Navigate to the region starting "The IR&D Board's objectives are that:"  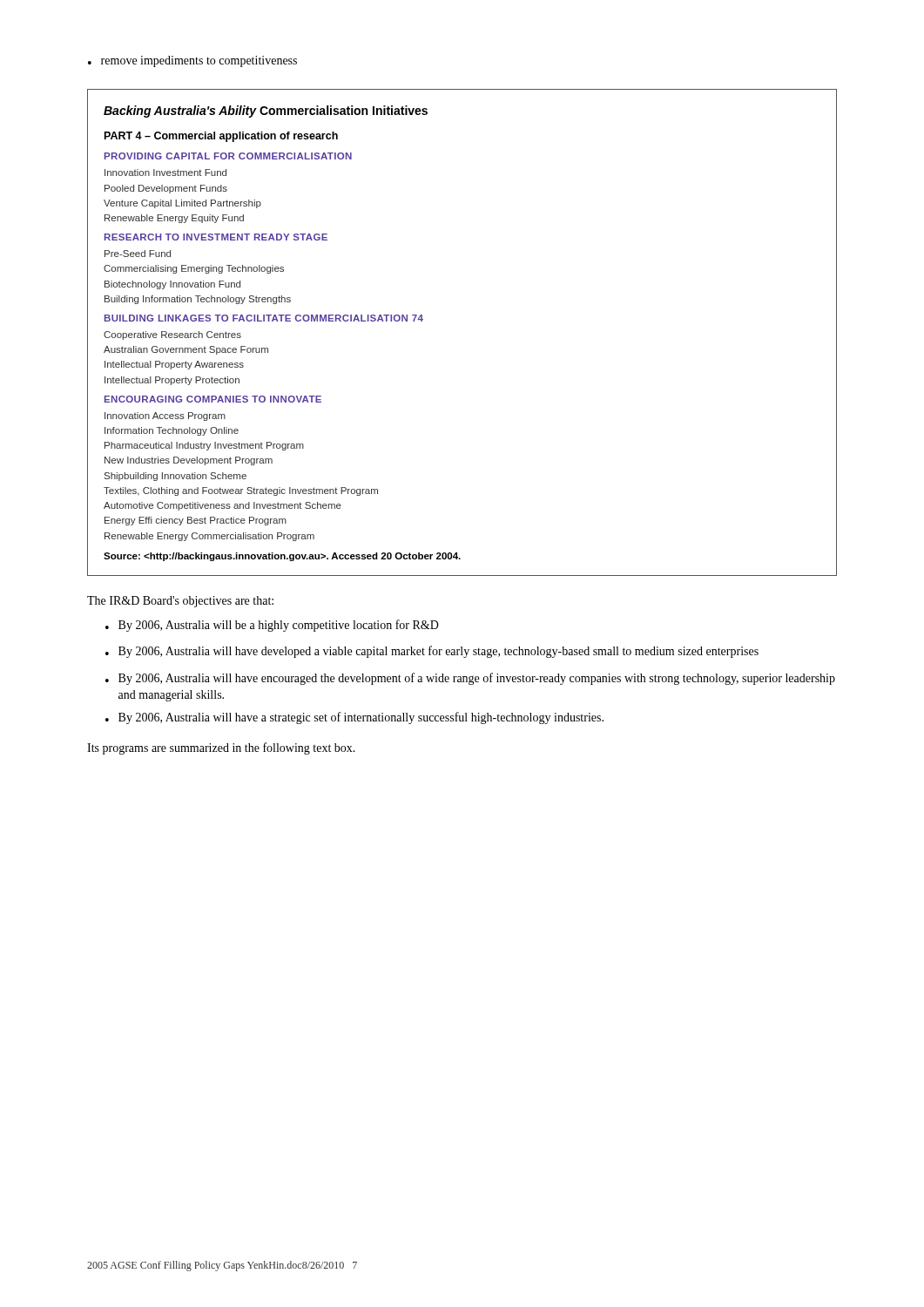[x=181, y=601]
